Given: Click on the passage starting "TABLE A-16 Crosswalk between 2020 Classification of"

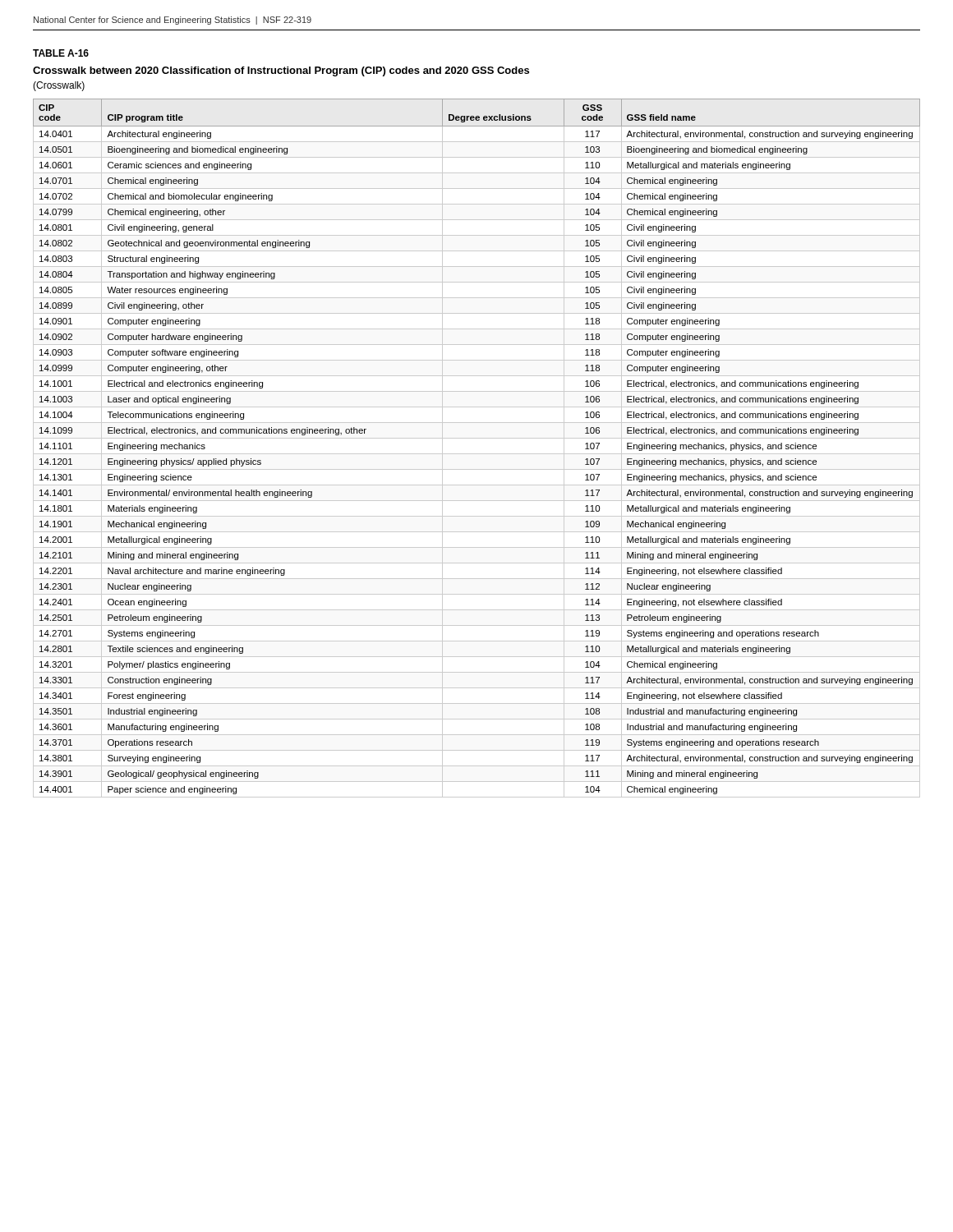Looking at the screenshot, I should [x=281, y=69].
